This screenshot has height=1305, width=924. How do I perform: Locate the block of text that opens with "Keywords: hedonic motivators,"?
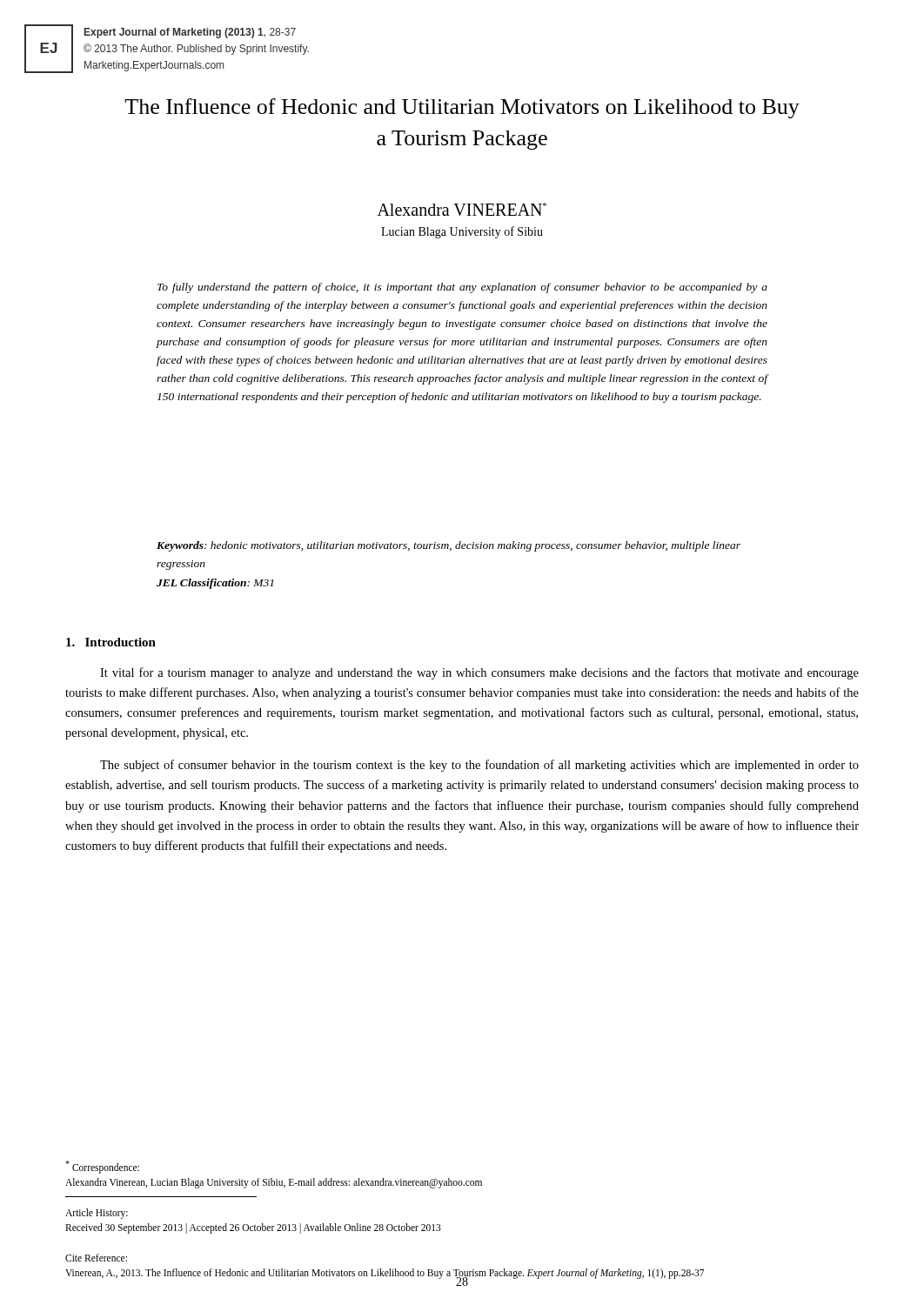point(449,554)
